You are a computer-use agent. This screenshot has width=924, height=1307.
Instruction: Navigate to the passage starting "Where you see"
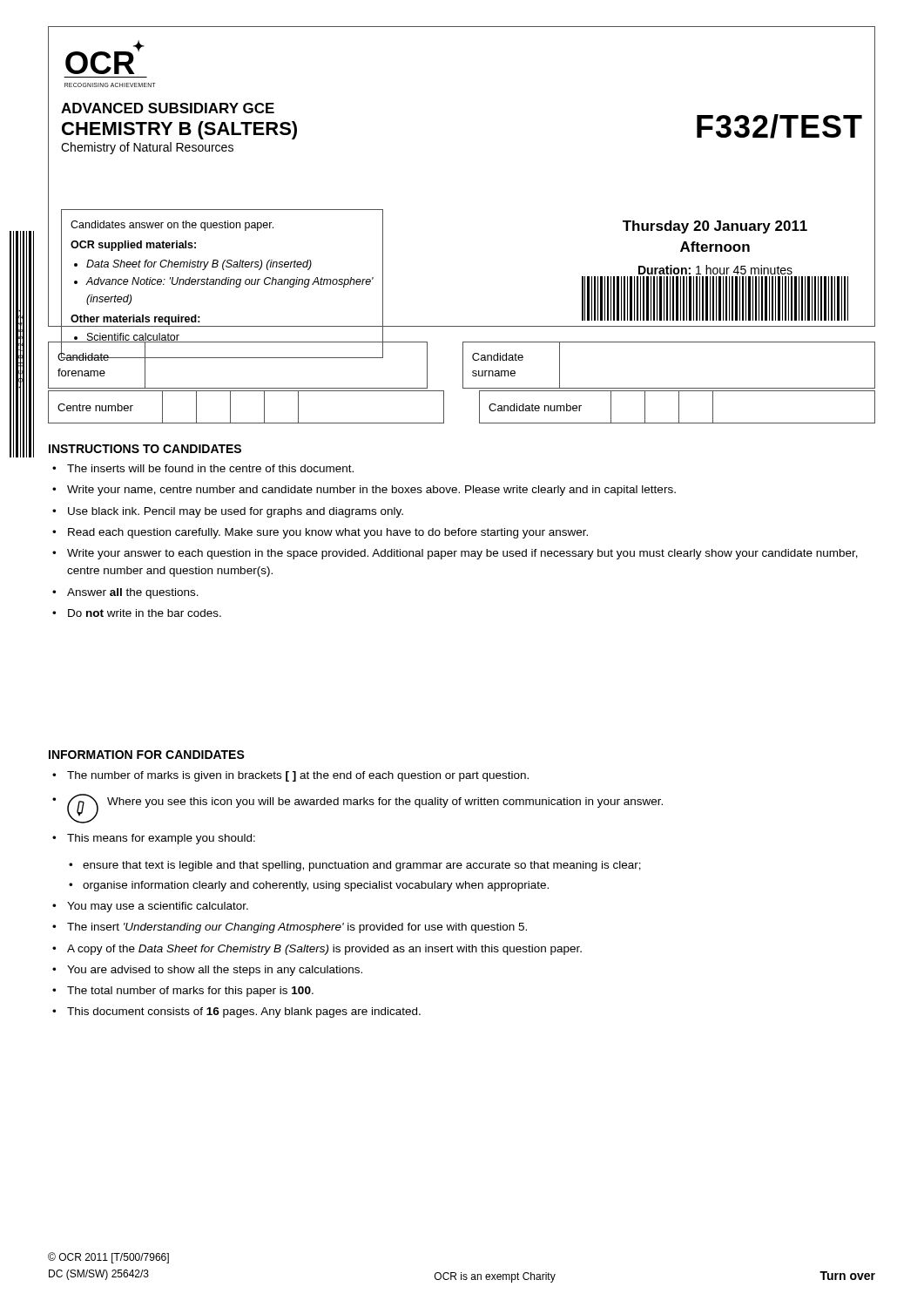pos(365,810)
